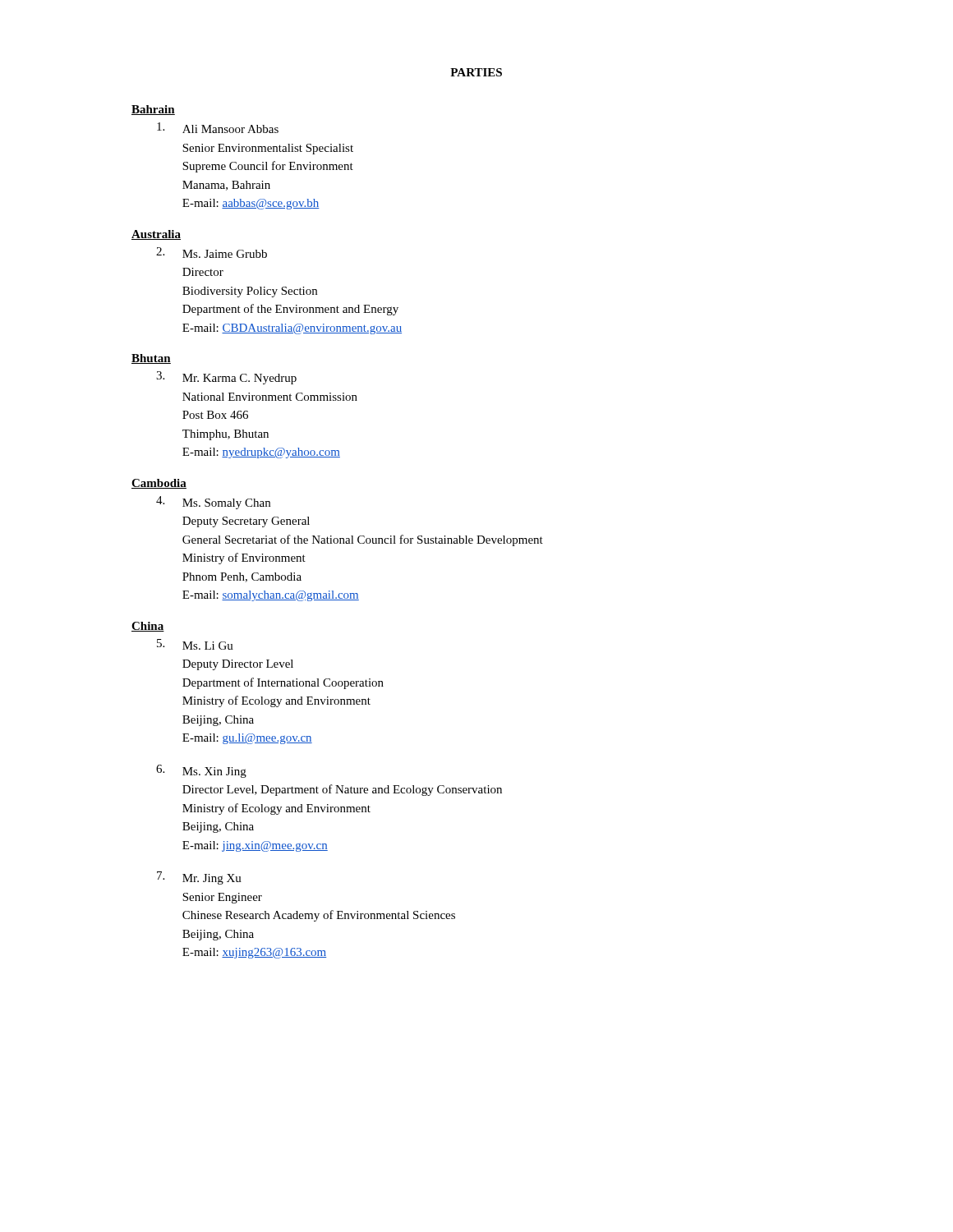Image resolution: width=953 pixels, height=1232 pixels.
Task: Click on the passage starting "2. Ms. Jaime Grubb Director"
Action: point(212,253)
